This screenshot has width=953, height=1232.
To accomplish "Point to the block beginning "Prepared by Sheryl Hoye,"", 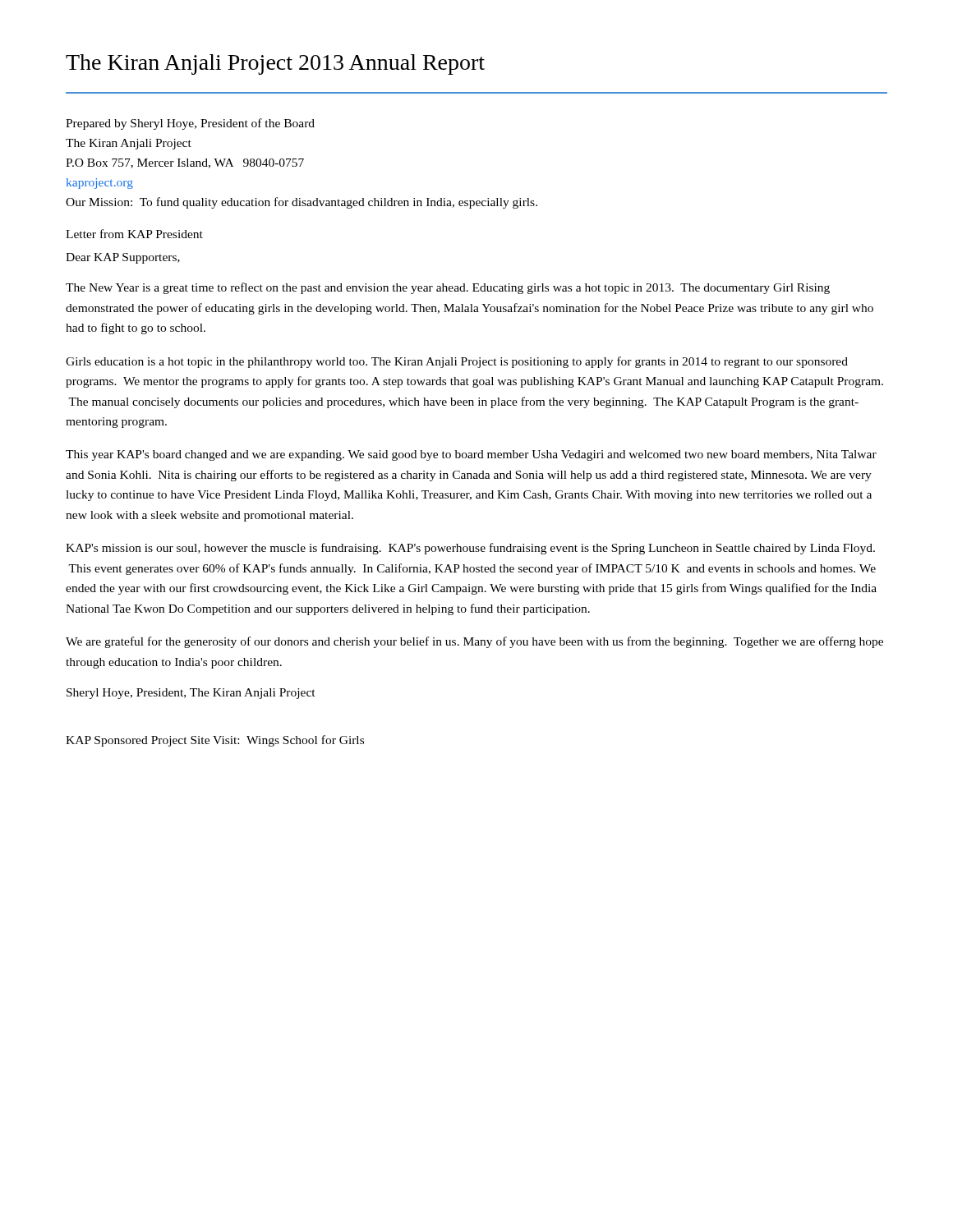I will 302,162.
